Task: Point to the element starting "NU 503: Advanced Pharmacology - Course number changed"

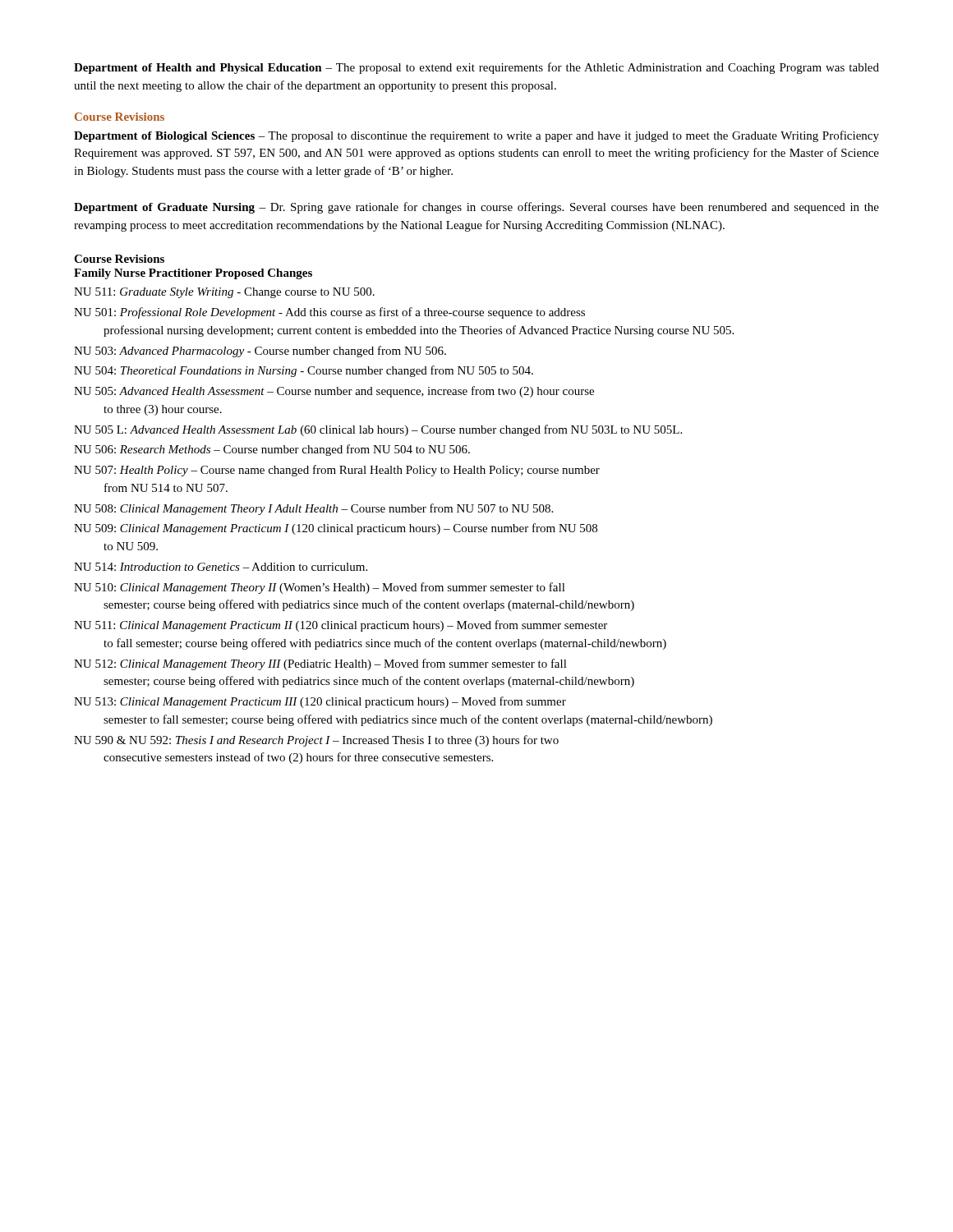Action: coord(260,350)
